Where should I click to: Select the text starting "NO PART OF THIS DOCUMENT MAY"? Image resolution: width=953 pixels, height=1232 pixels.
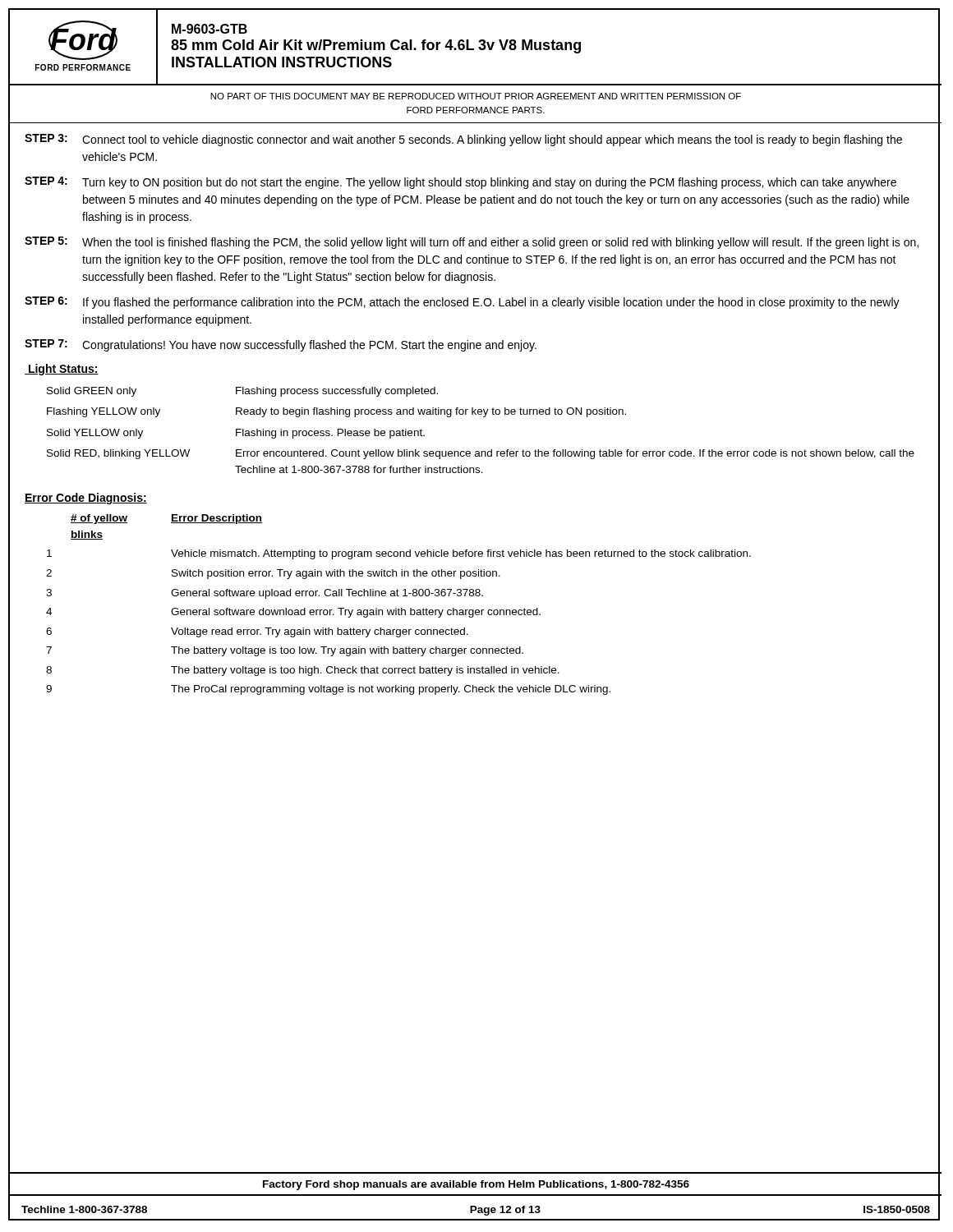tap(476, 103)
